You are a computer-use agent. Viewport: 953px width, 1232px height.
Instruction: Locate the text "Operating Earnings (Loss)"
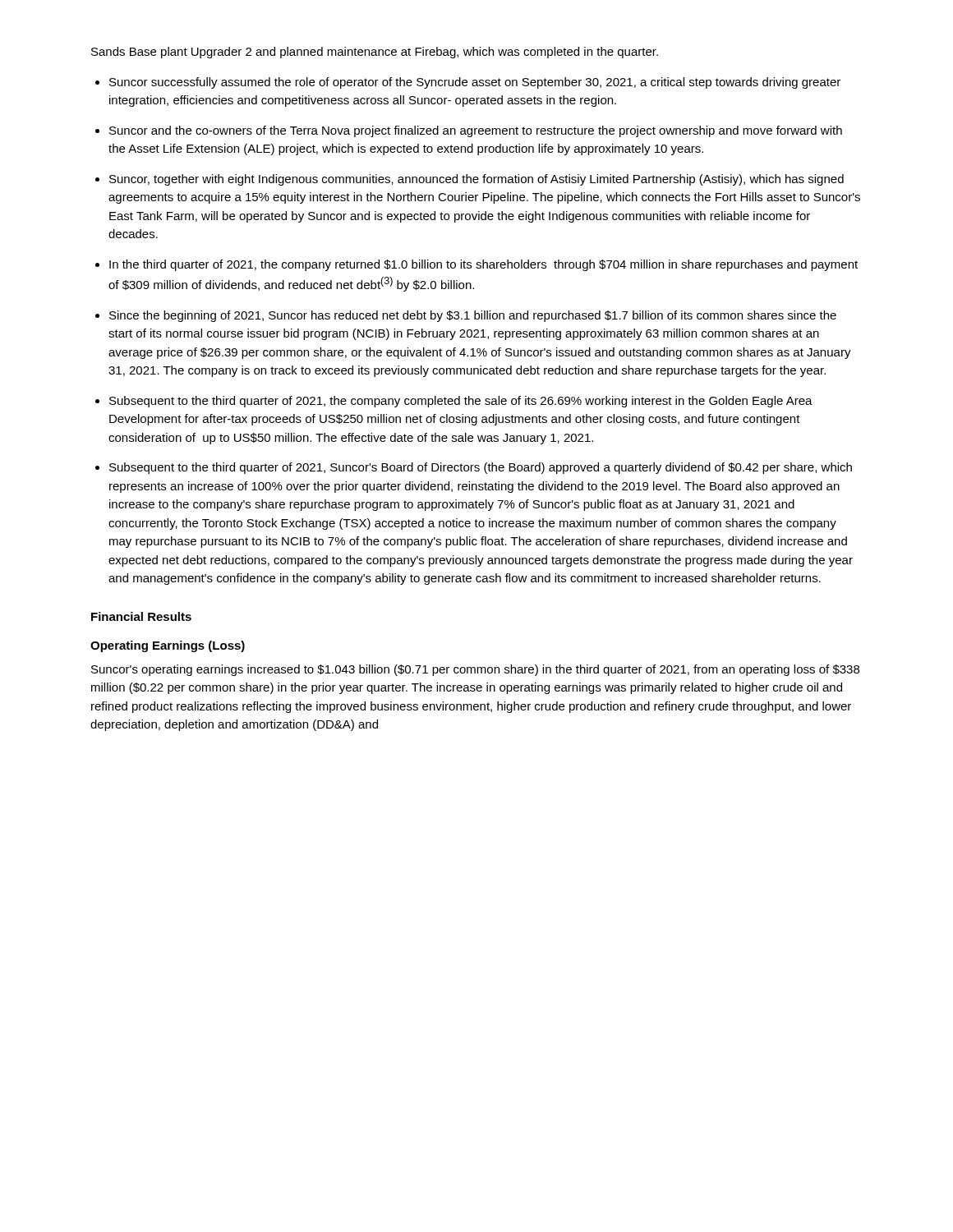[x=168, y=645]
